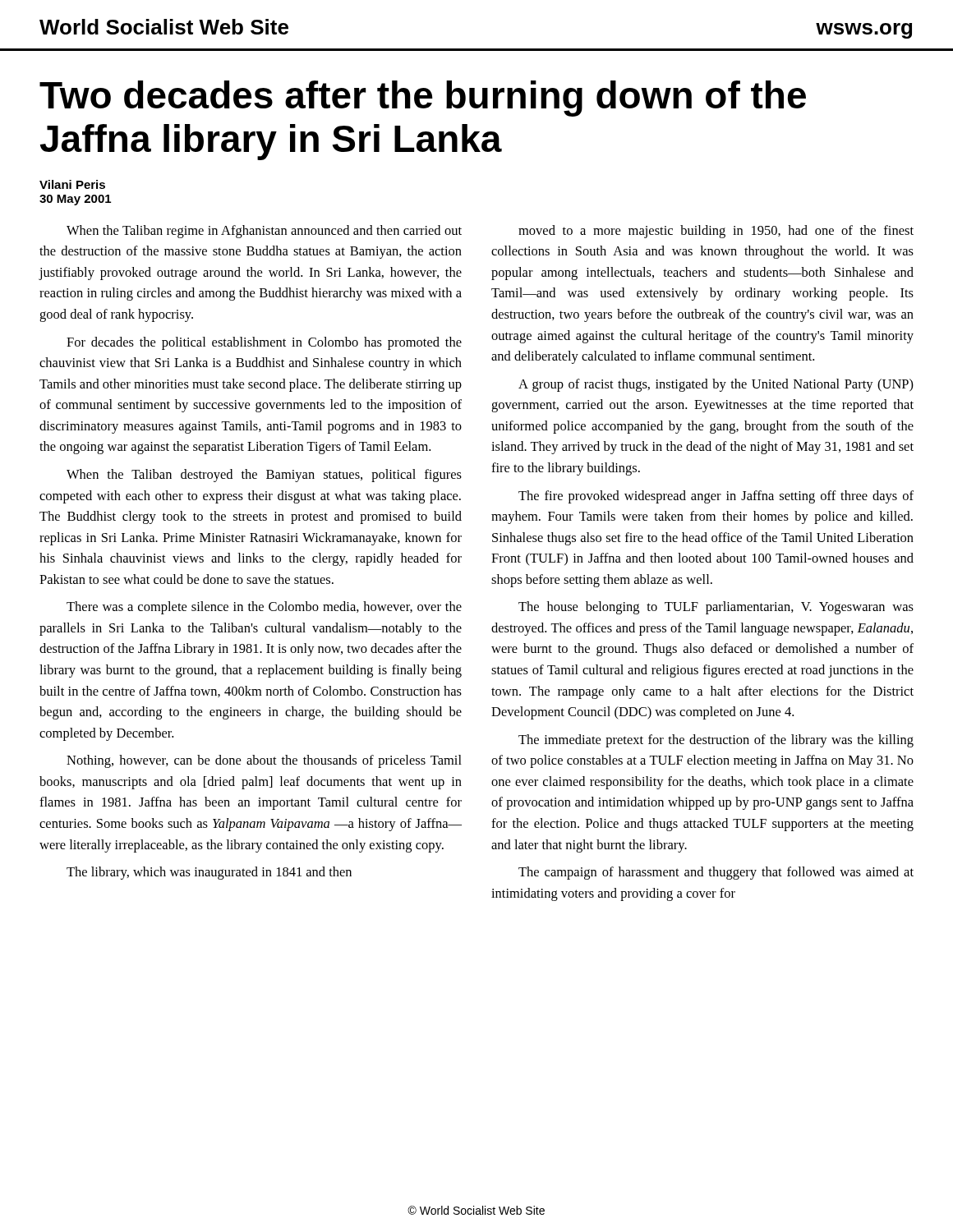The image size is (953, 1232).
Task: Select the text containing "Vilani Peris 30 May 2001"
Action: pyautogui.click(x=72, y=184)
